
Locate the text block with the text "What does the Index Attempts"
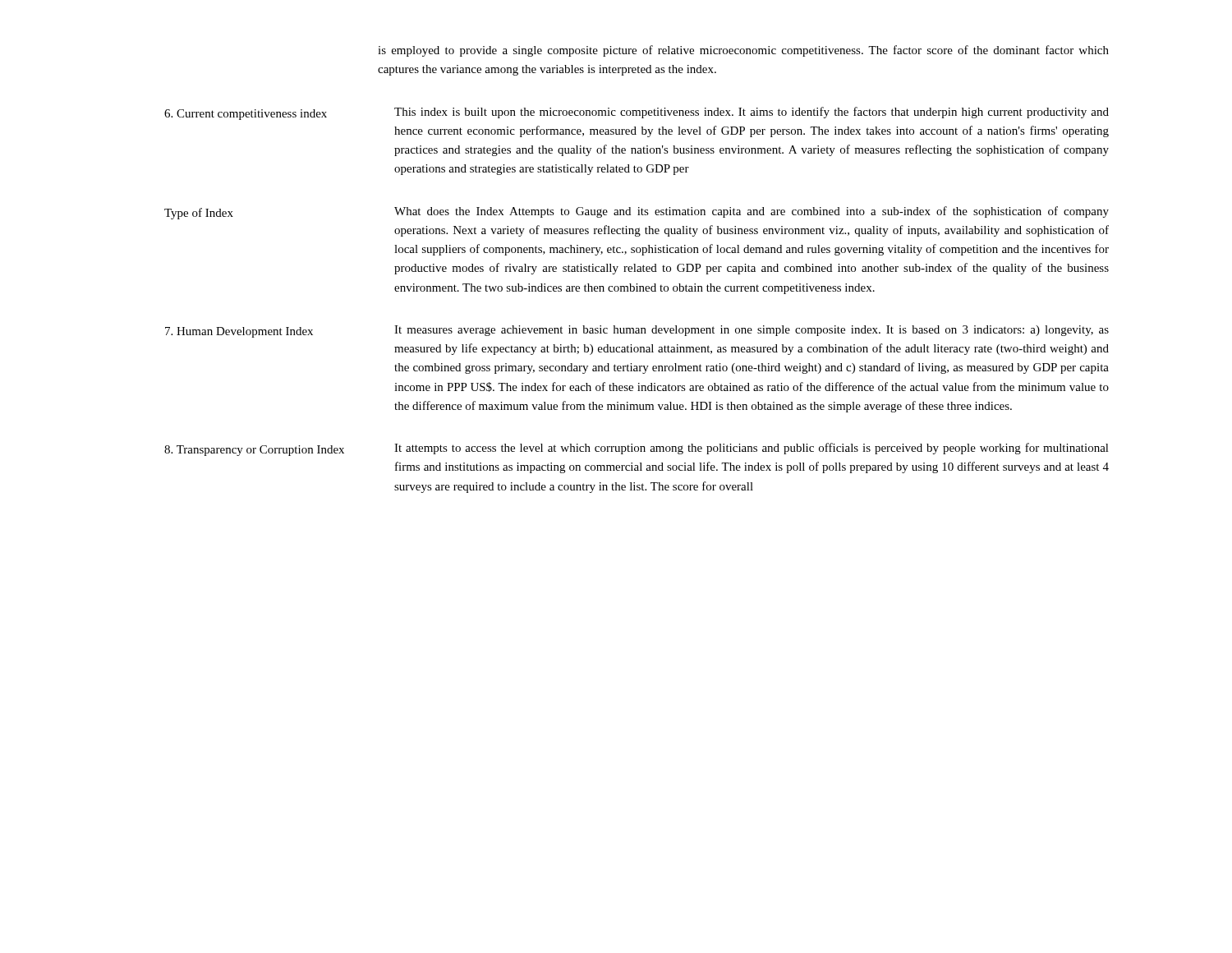click(752, 249)
